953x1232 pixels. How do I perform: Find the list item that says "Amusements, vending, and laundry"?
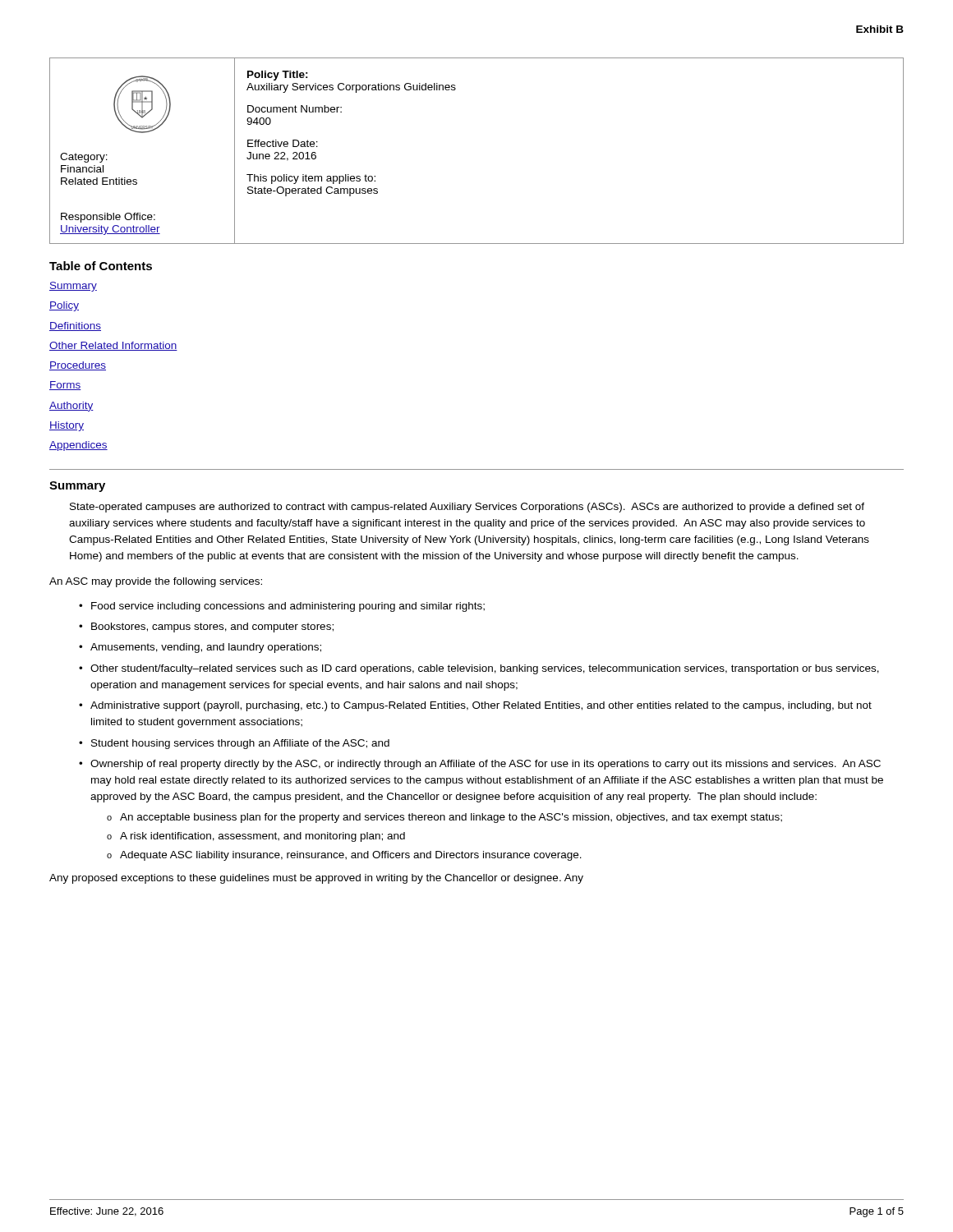pos(206,647)
